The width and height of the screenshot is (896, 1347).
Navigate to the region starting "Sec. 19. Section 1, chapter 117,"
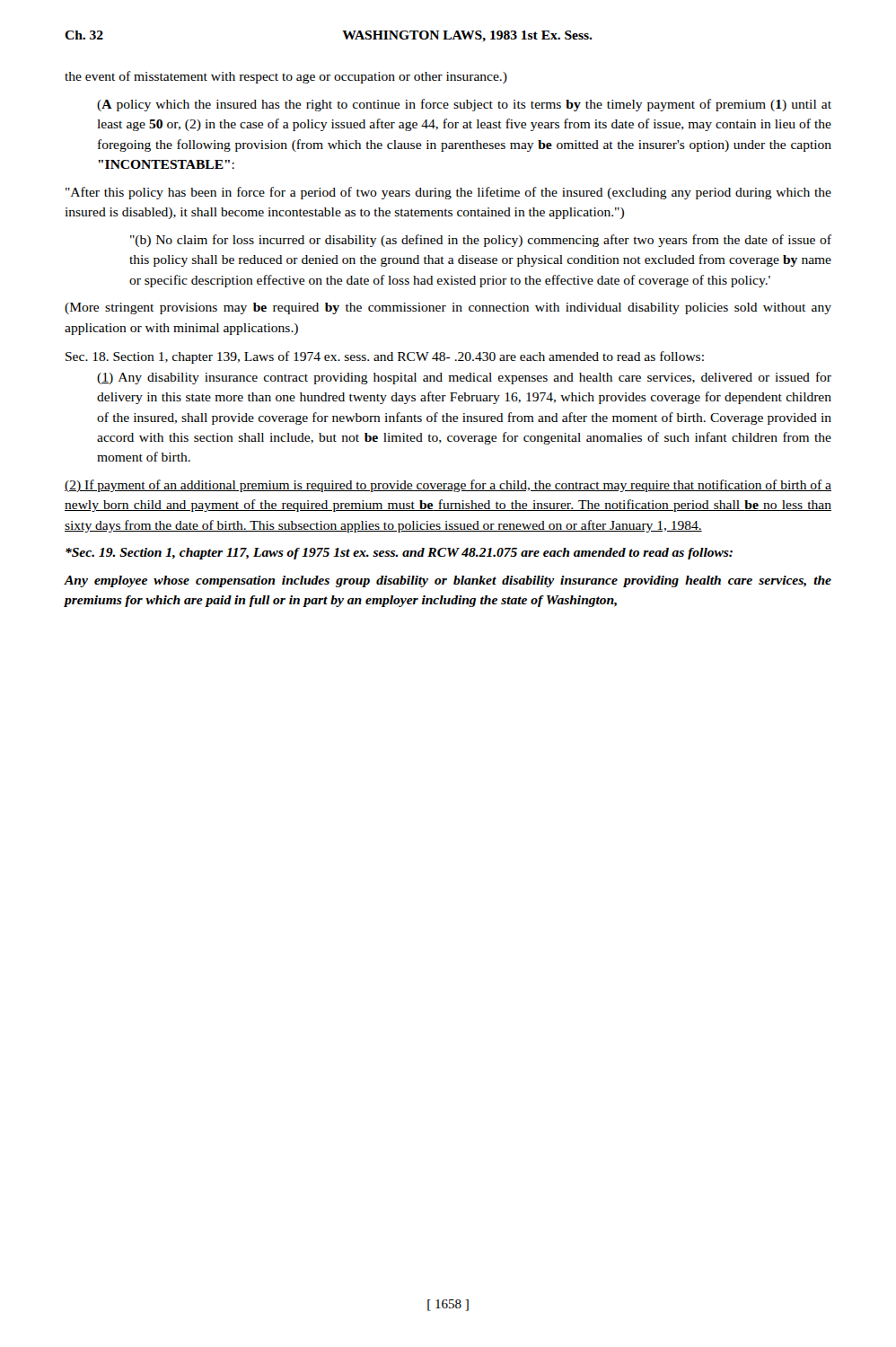click(x=448, y=553)
